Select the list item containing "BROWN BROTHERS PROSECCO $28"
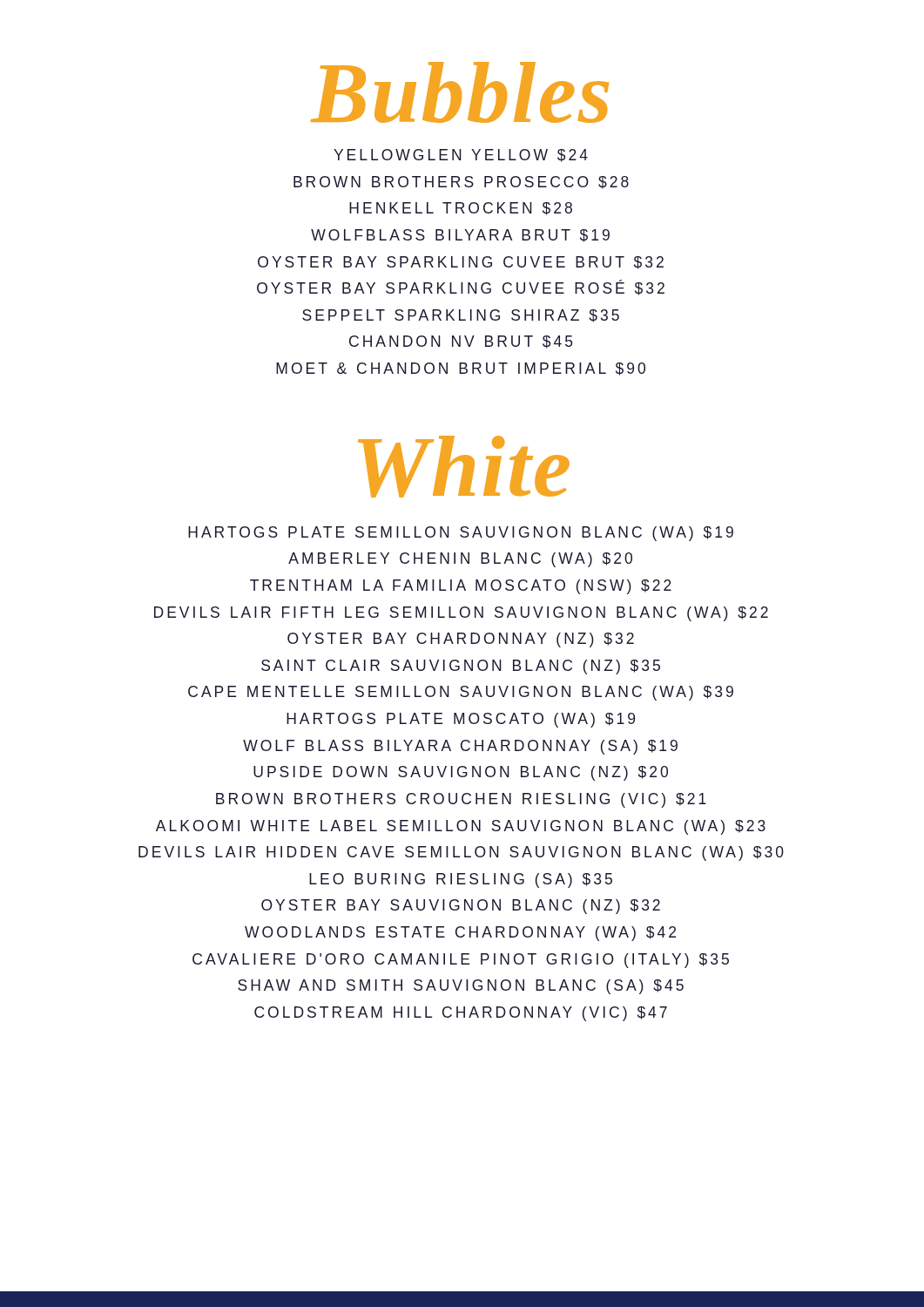This screenshot has height=1307, width=924. (x=462, y=182)
